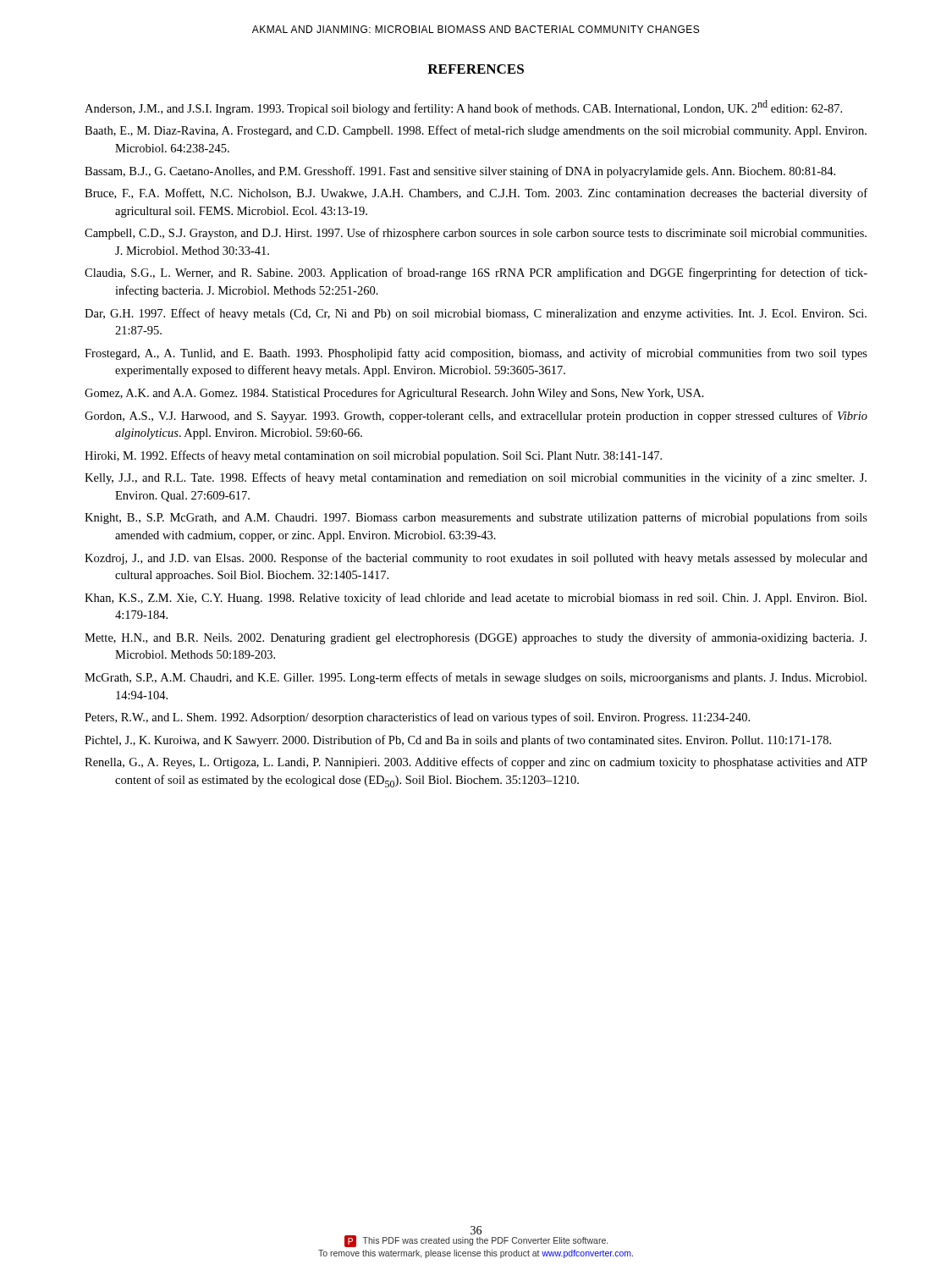Point to the region starting "Dar, G.H. 1997."
Screen dimensions: 1270x952
476,322
